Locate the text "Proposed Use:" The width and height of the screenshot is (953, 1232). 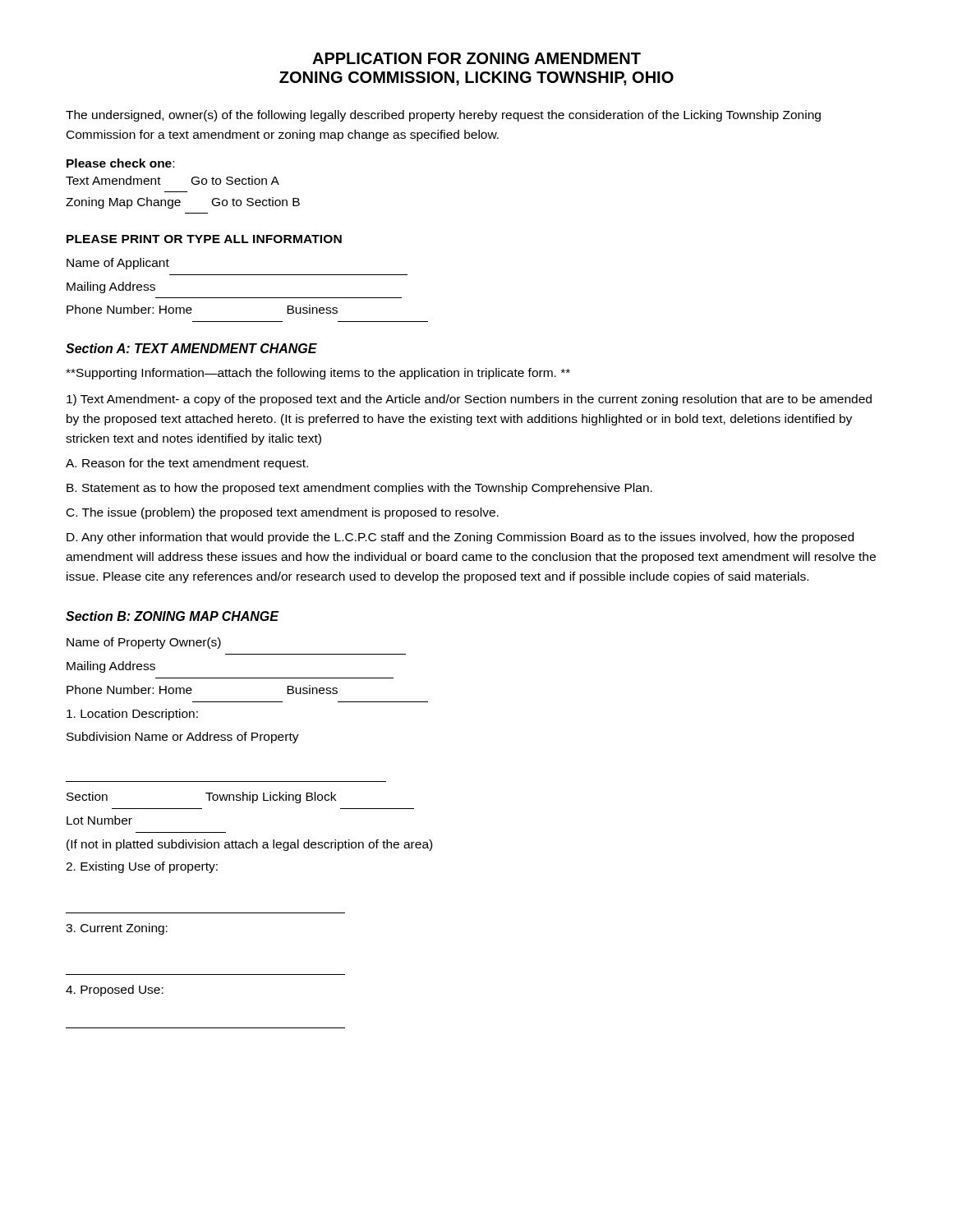click(205, 974)
